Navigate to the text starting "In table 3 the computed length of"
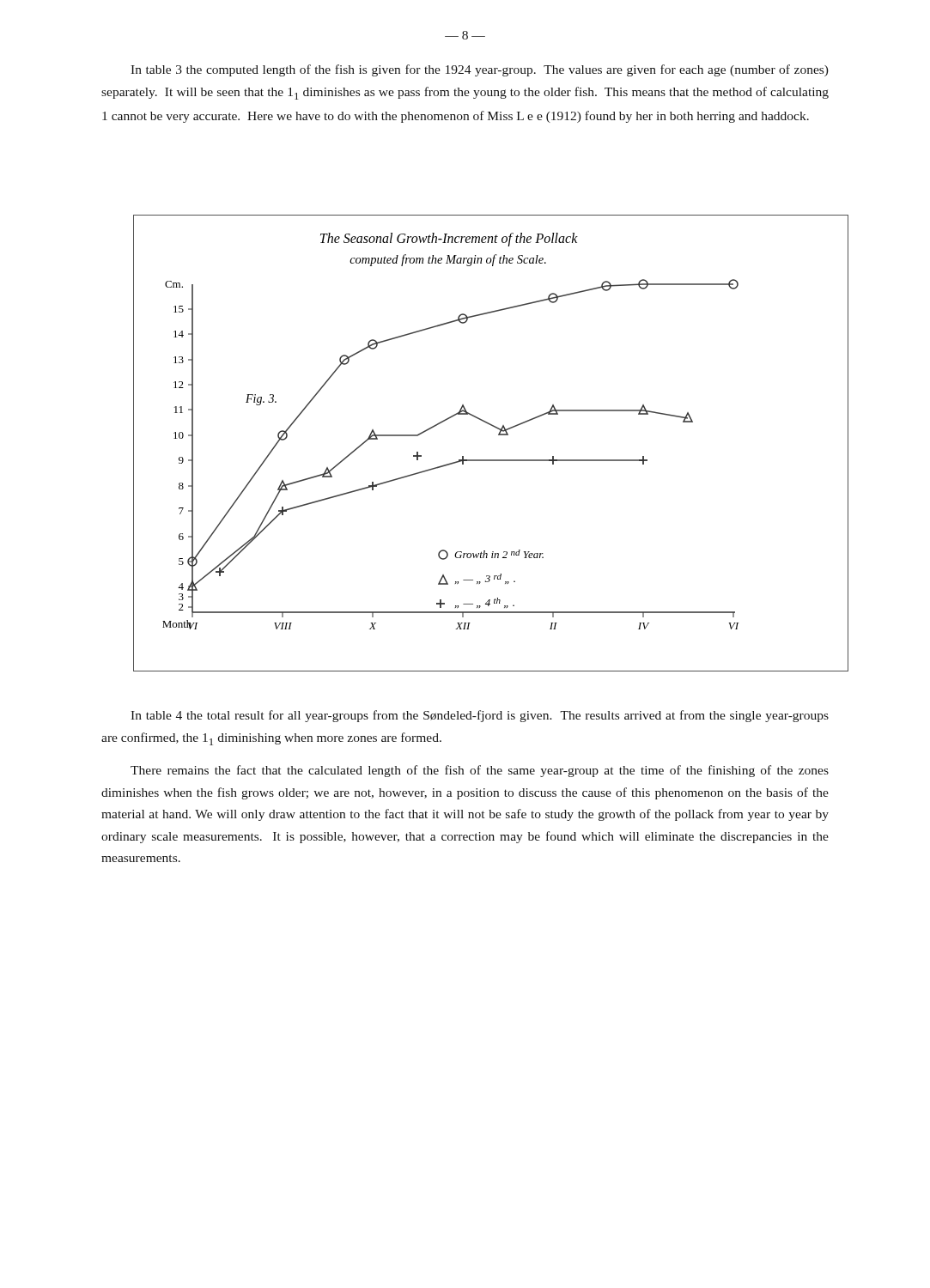 tap(465, 93)
